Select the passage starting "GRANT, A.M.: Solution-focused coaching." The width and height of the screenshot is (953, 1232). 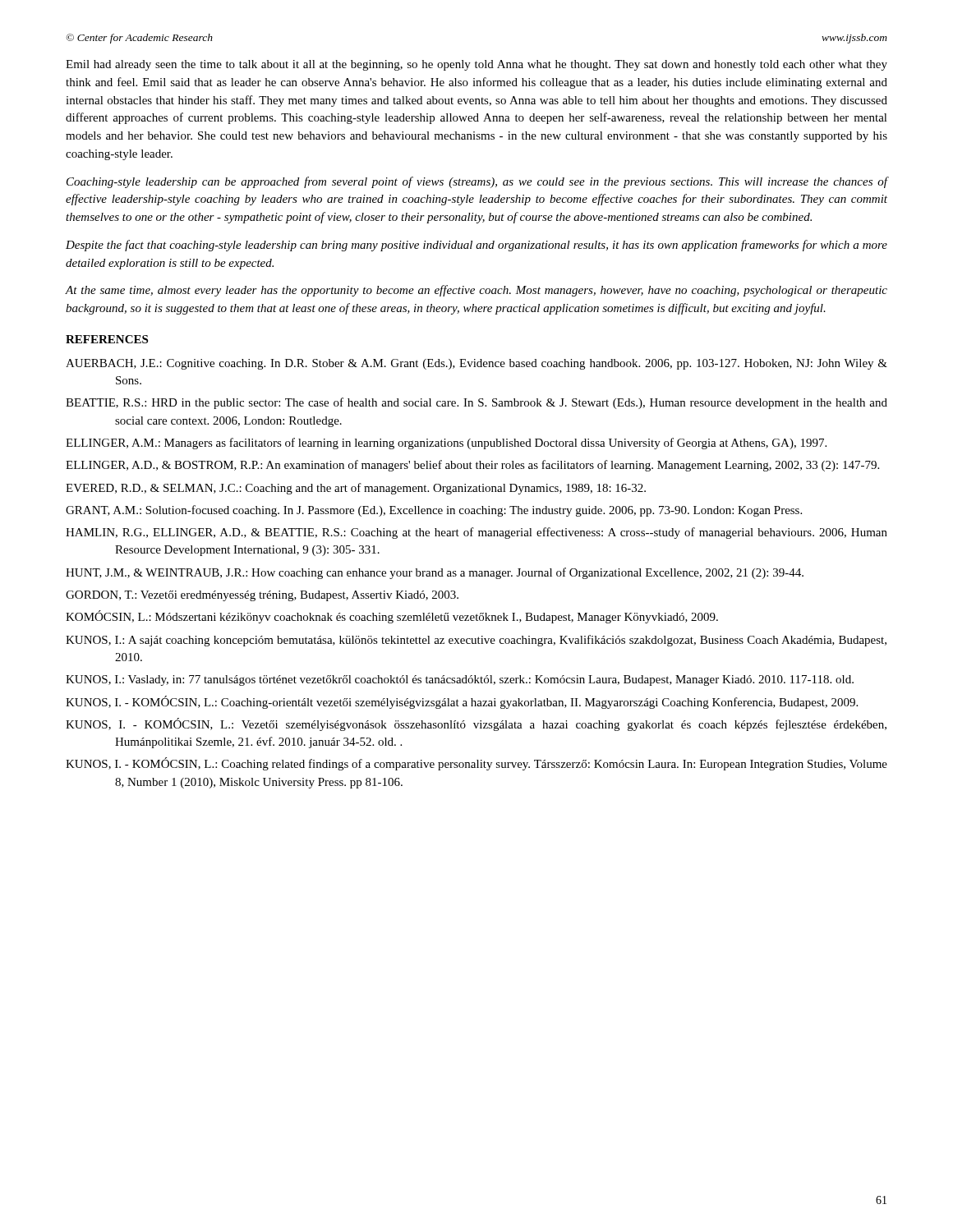(x=434, y=510)
